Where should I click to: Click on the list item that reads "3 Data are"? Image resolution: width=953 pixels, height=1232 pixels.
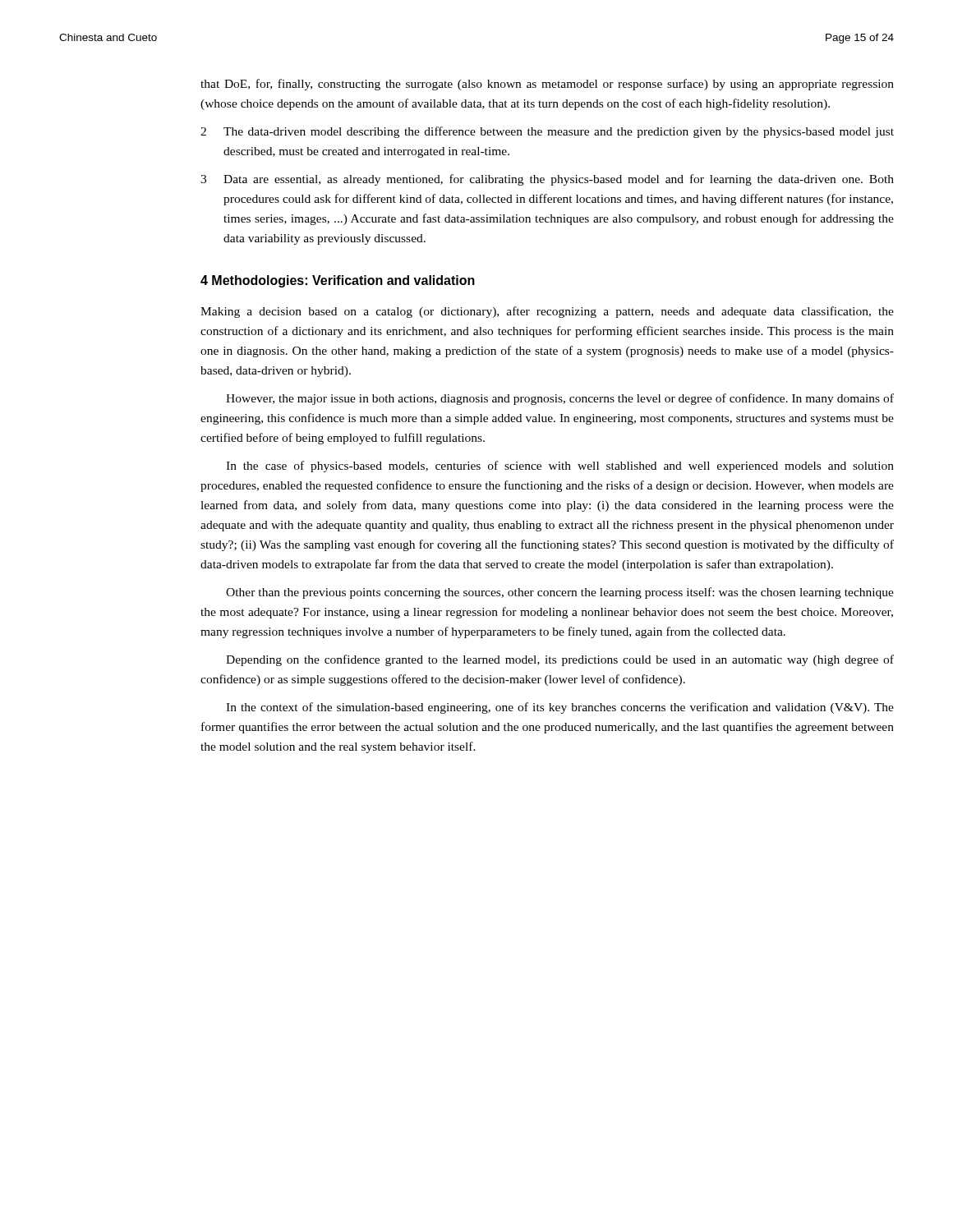coord(547,209)
